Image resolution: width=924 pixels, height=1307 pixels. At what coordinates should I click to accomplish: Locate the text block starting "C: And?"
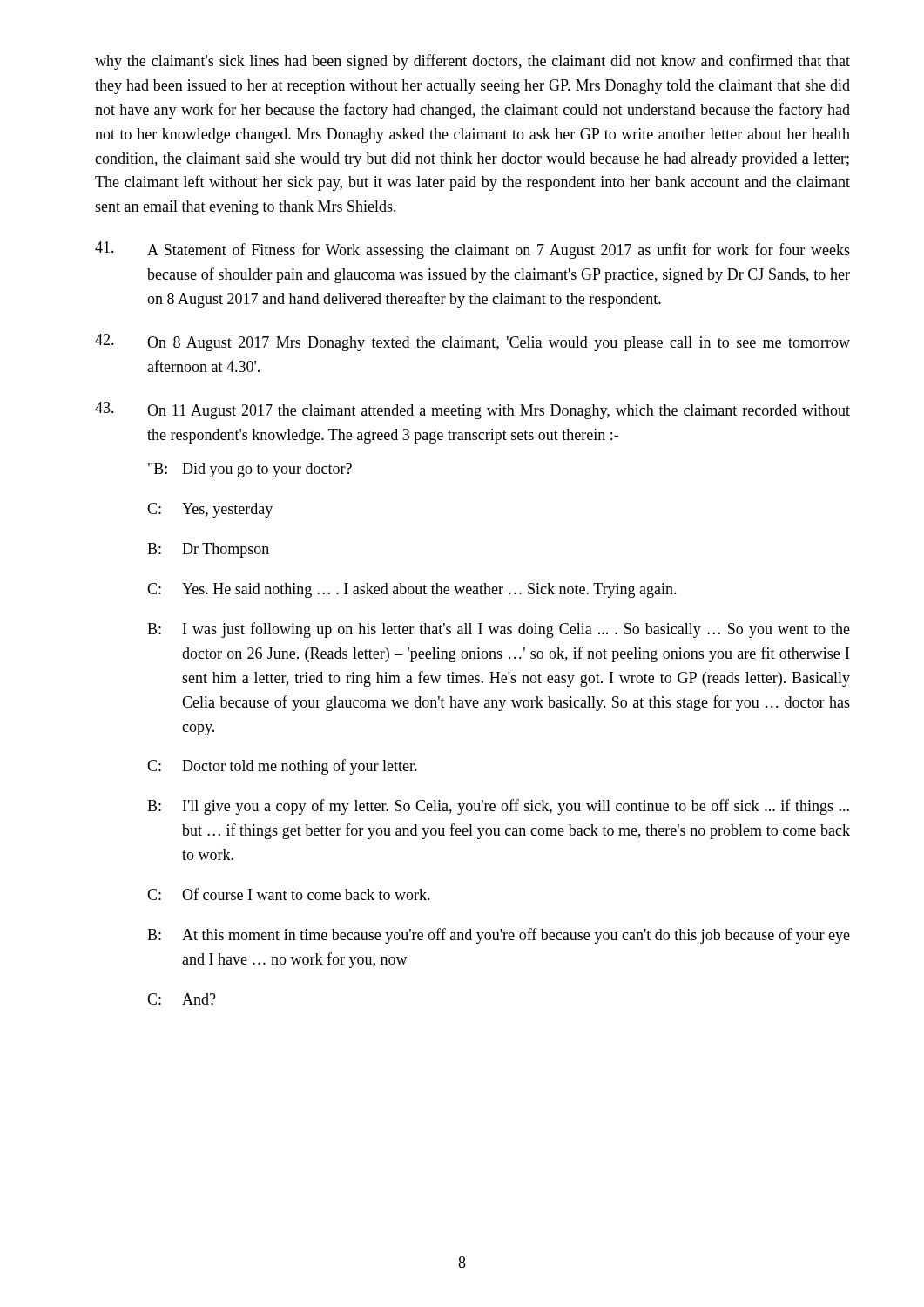pyautogui.click(x=182, y=999)
